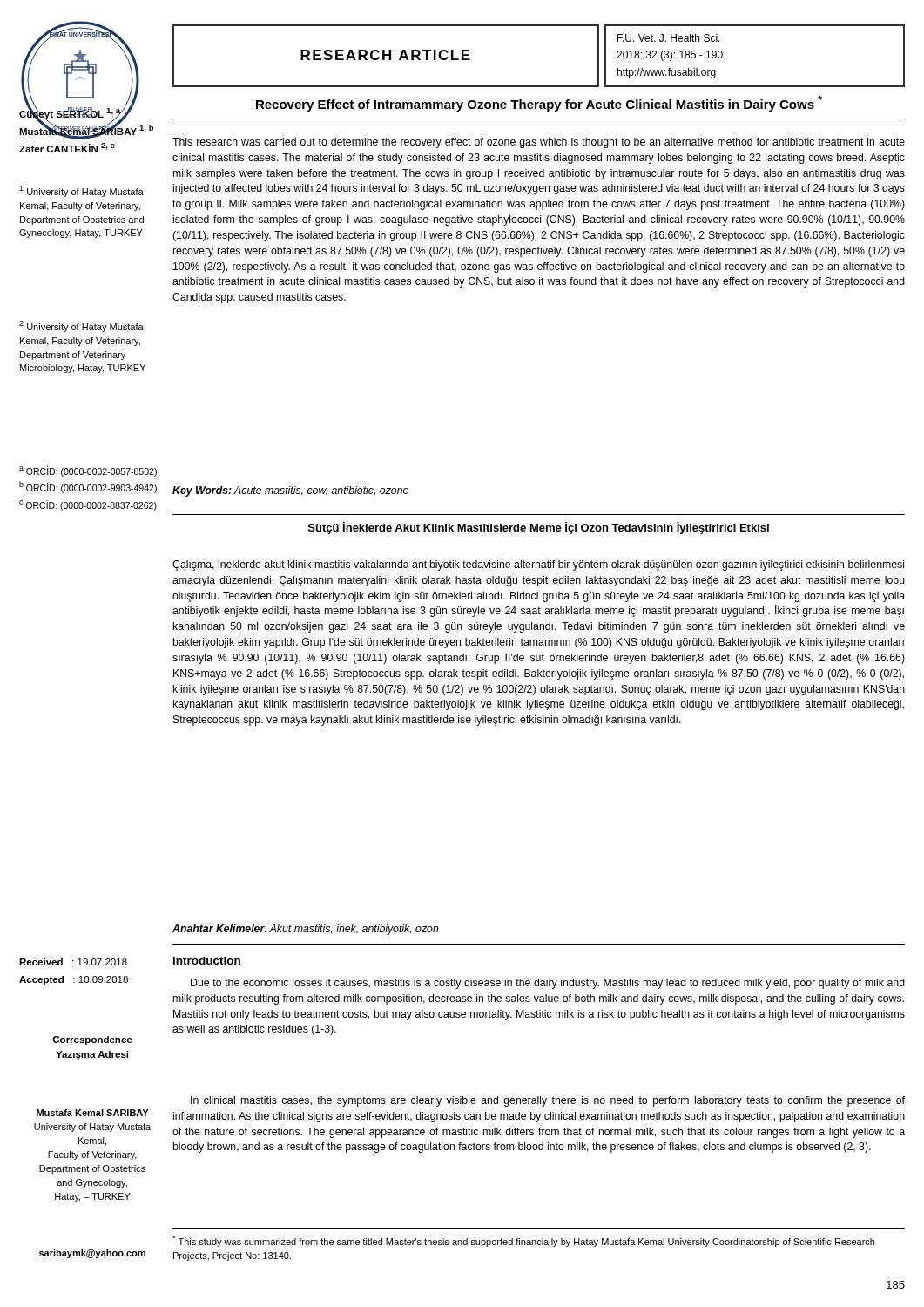This screenshot has width=924, height=1307.
Task: Click the passage that begins "Çalışma, ineklerde akut klinik mastitis"
Action: (x=539, y=642)
